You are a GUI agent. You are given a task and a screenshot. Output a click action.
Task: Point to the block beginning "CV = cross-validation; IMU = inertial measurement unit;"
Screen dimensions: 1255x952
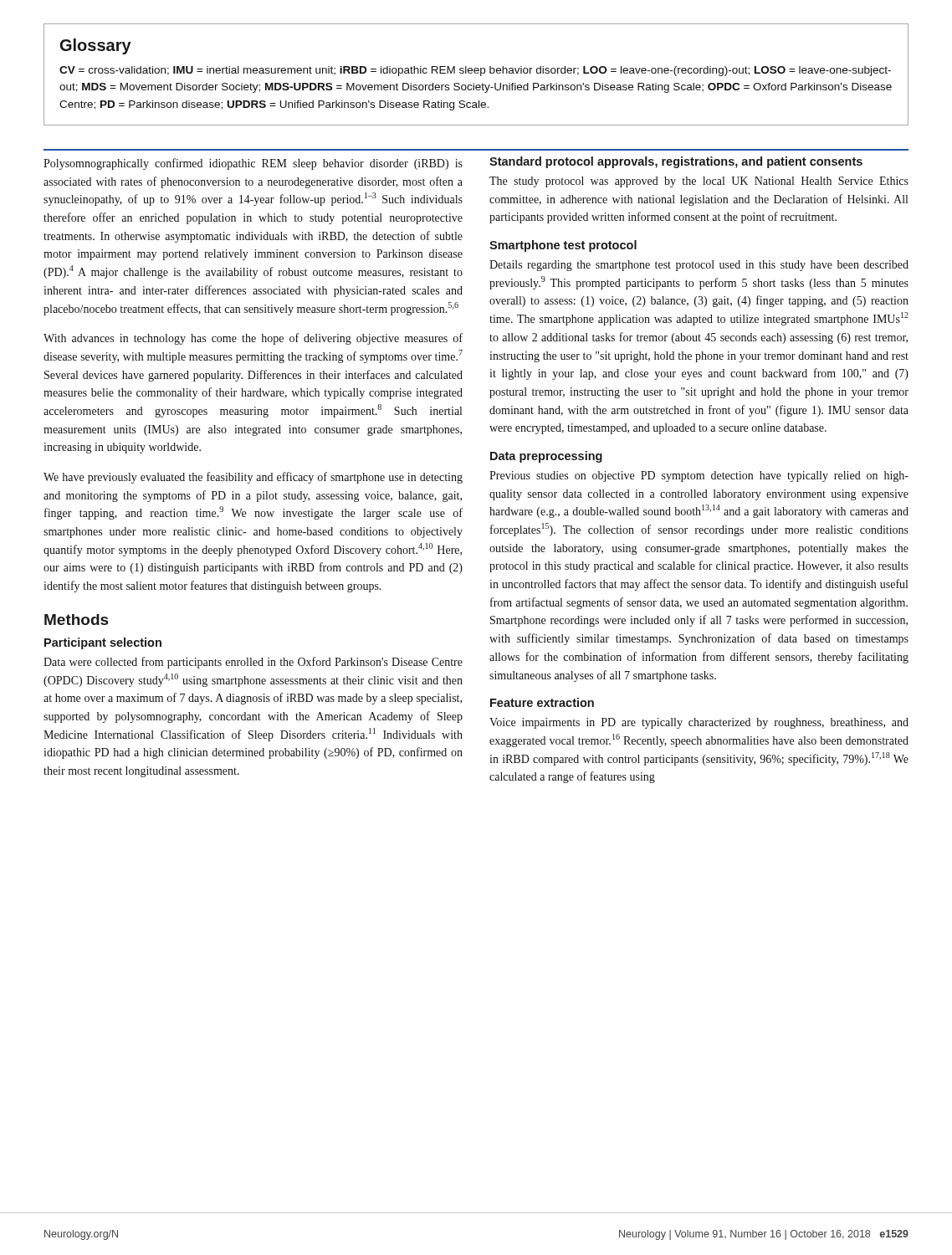point(476,87)
